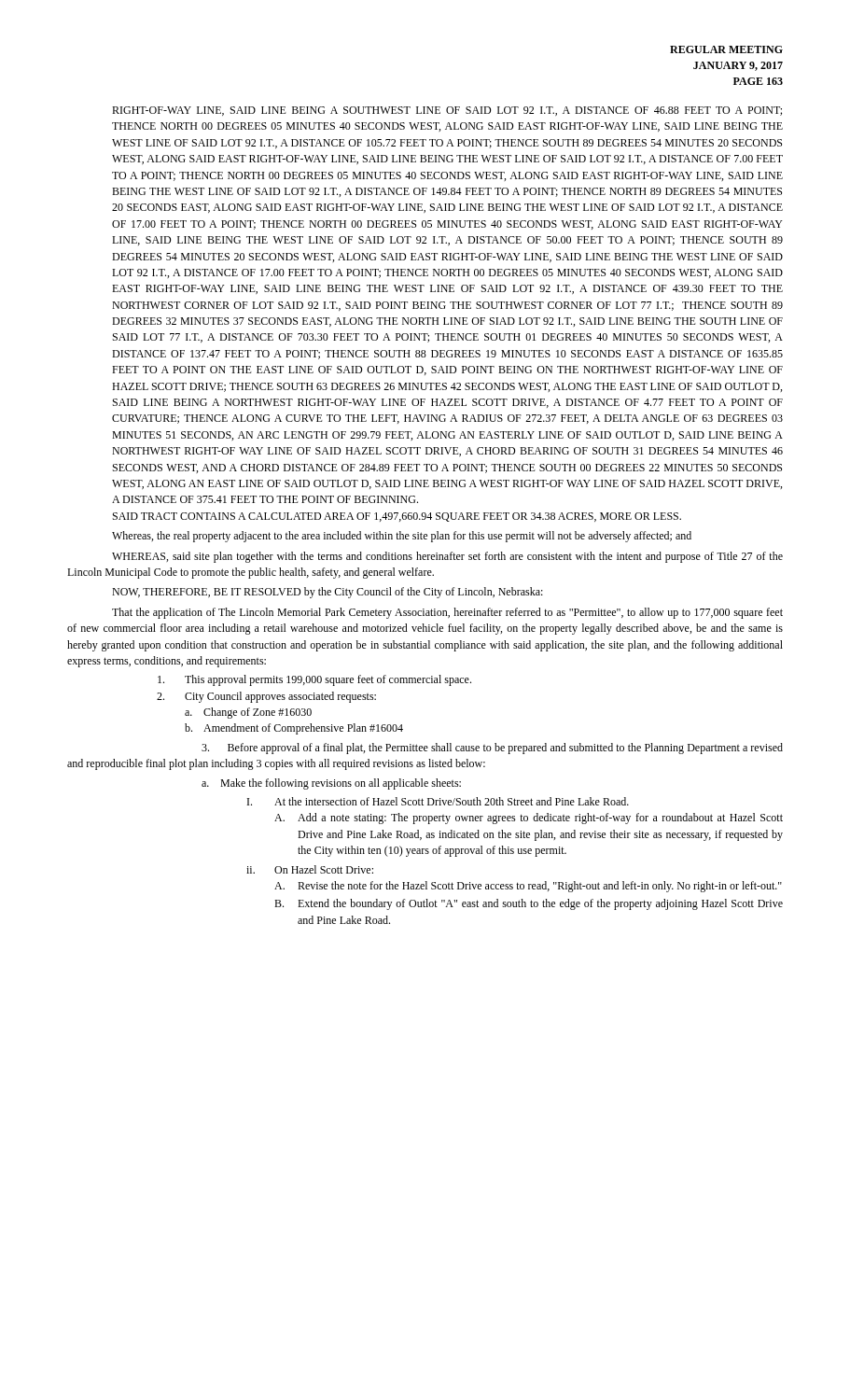The image size is (850, 1400).
Task: Navigate to the passage starting "2. City Council approves"
Action: pos(266,697)
